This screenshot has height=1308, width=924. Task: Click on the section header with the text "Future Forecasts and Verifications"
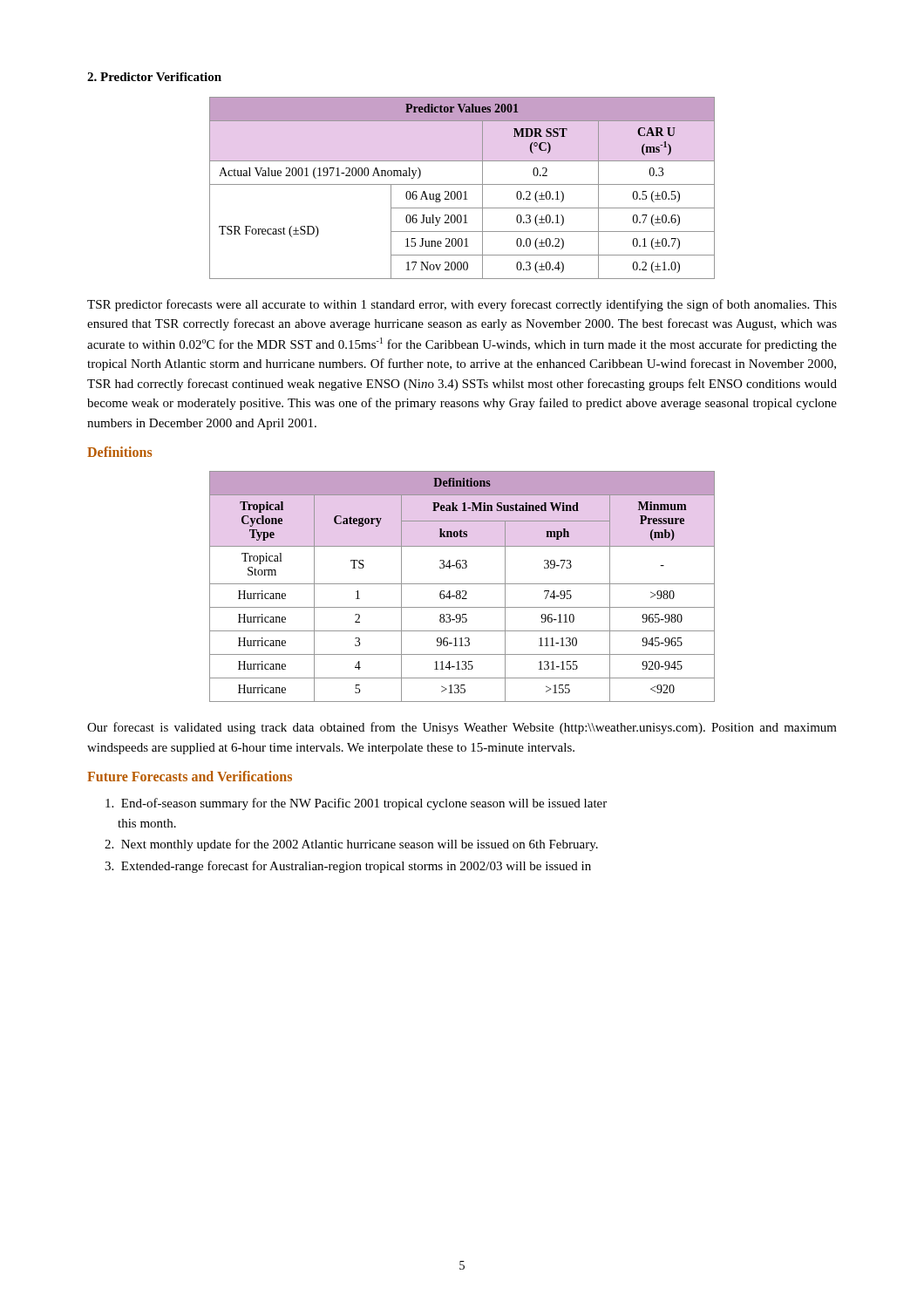[190, 777]
